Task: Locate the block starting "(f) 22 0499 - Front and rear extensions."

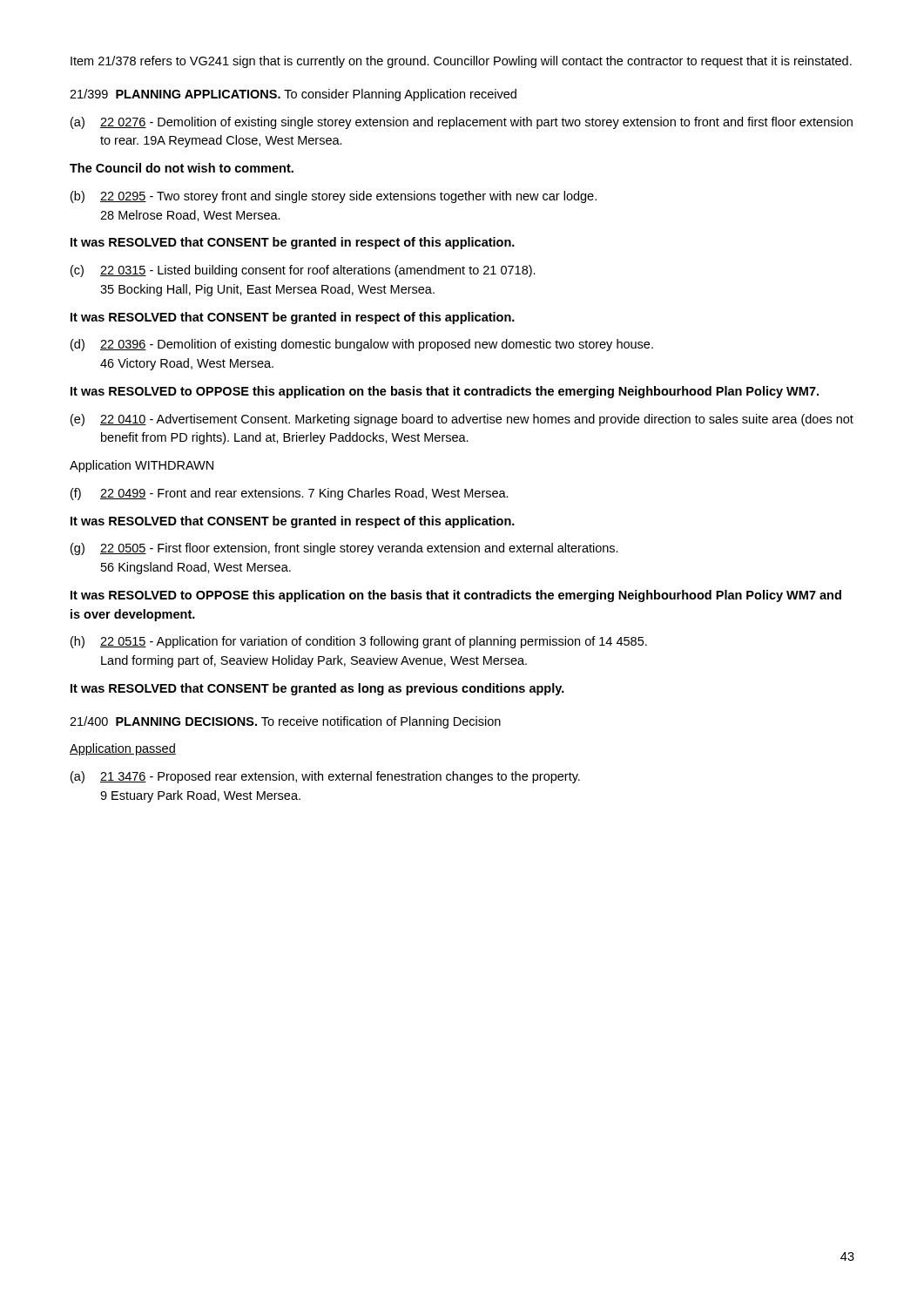Action: (462, 494)
